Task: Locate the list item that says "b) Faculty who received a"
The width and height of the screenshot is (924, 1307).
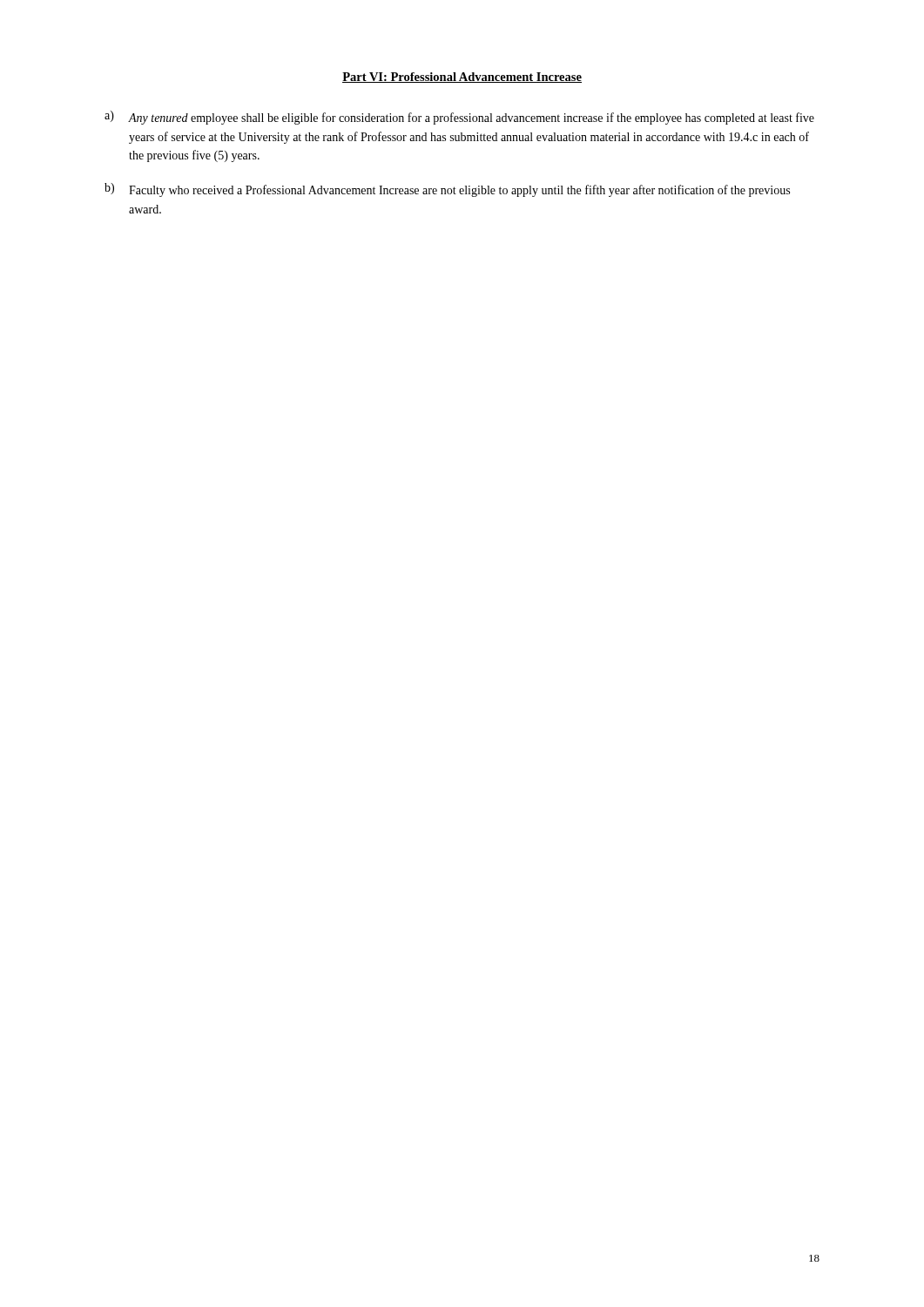Action: coord(462,200)
